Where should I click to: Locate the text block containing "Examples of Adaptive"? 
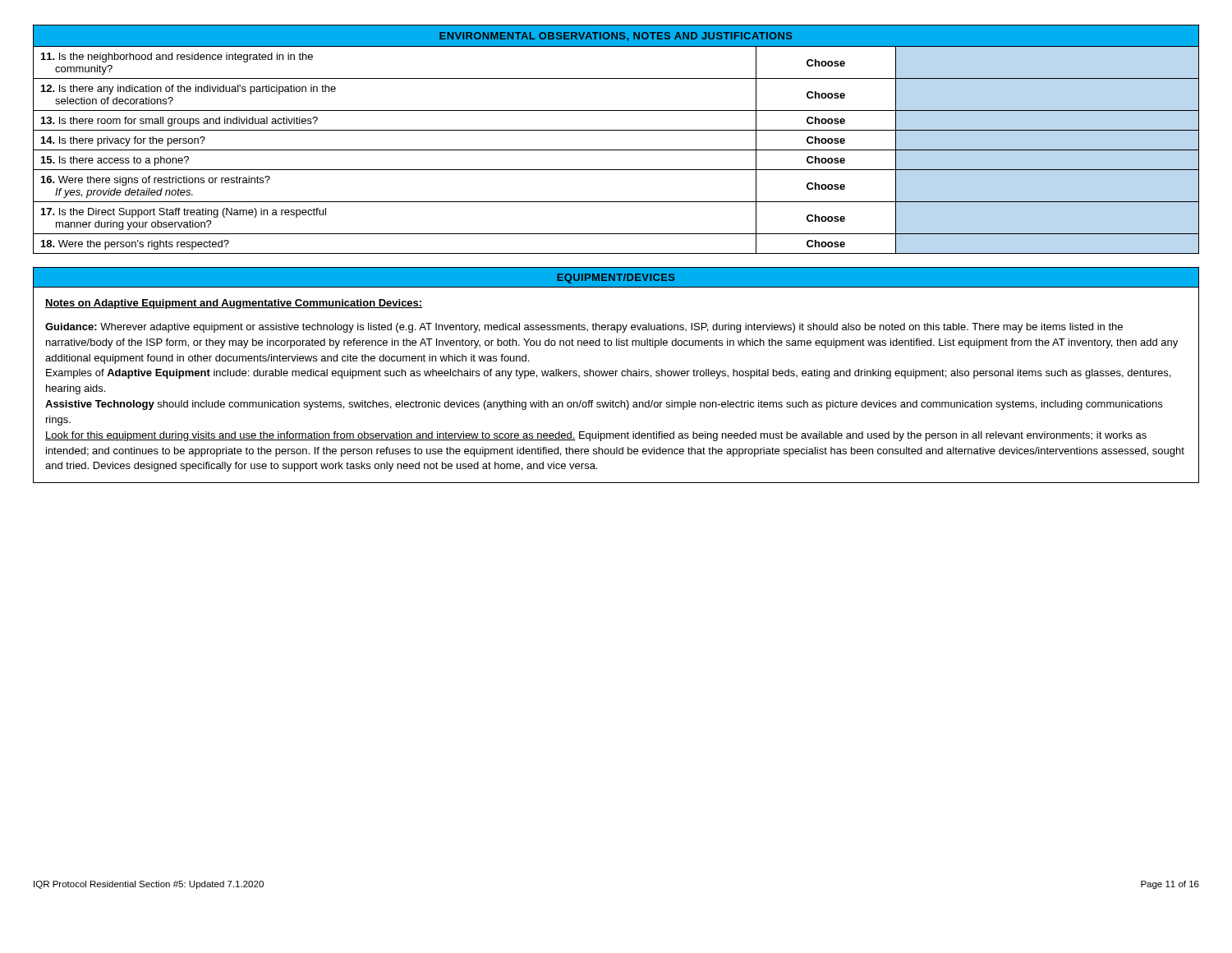[x=616, y=381]
